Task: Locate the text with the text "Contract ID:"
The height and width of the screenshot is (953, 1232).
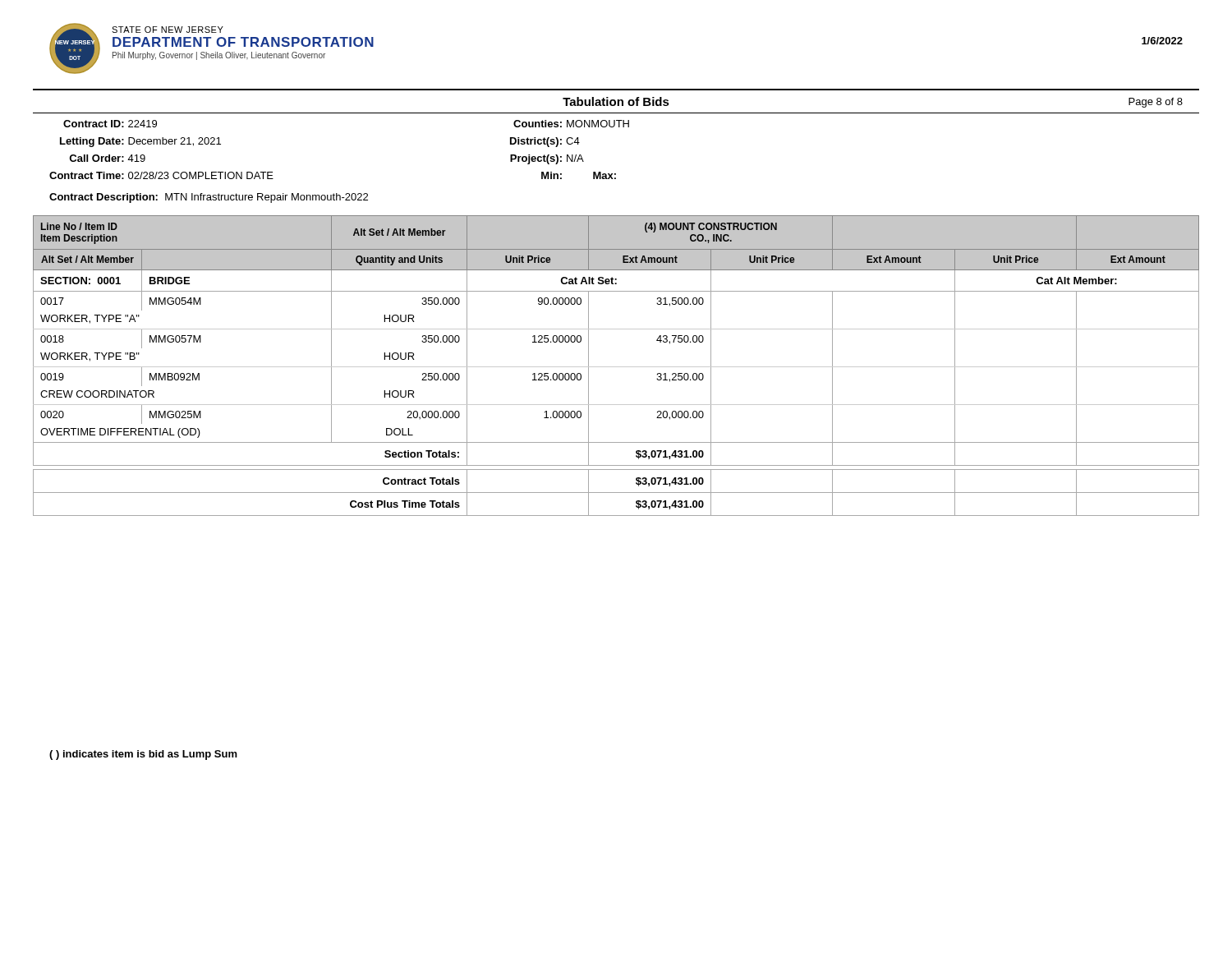Action: point(94,124)
